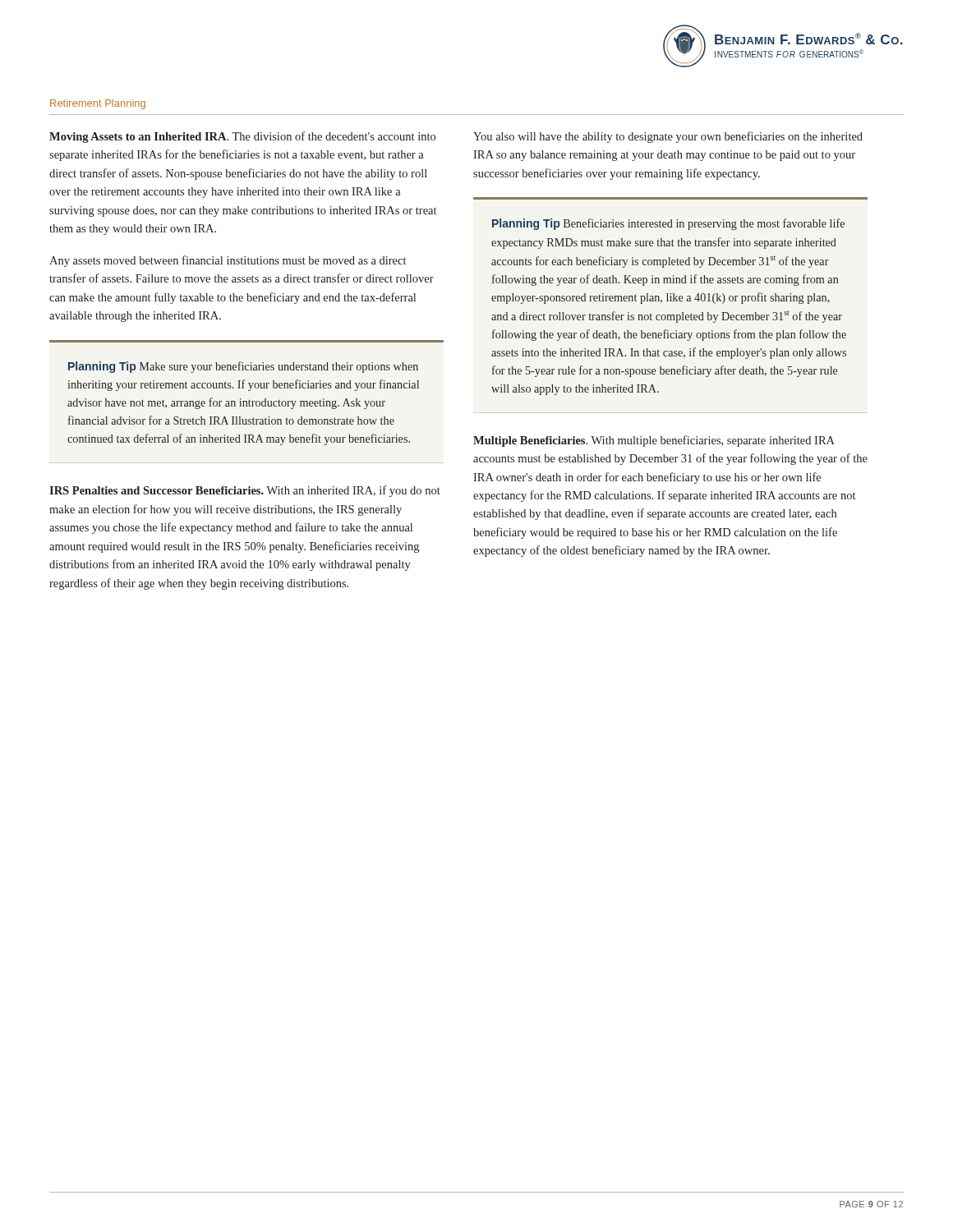This screenshot has height=1232, width=953.
Task: Locate the logo
Action: click(783, 46)
